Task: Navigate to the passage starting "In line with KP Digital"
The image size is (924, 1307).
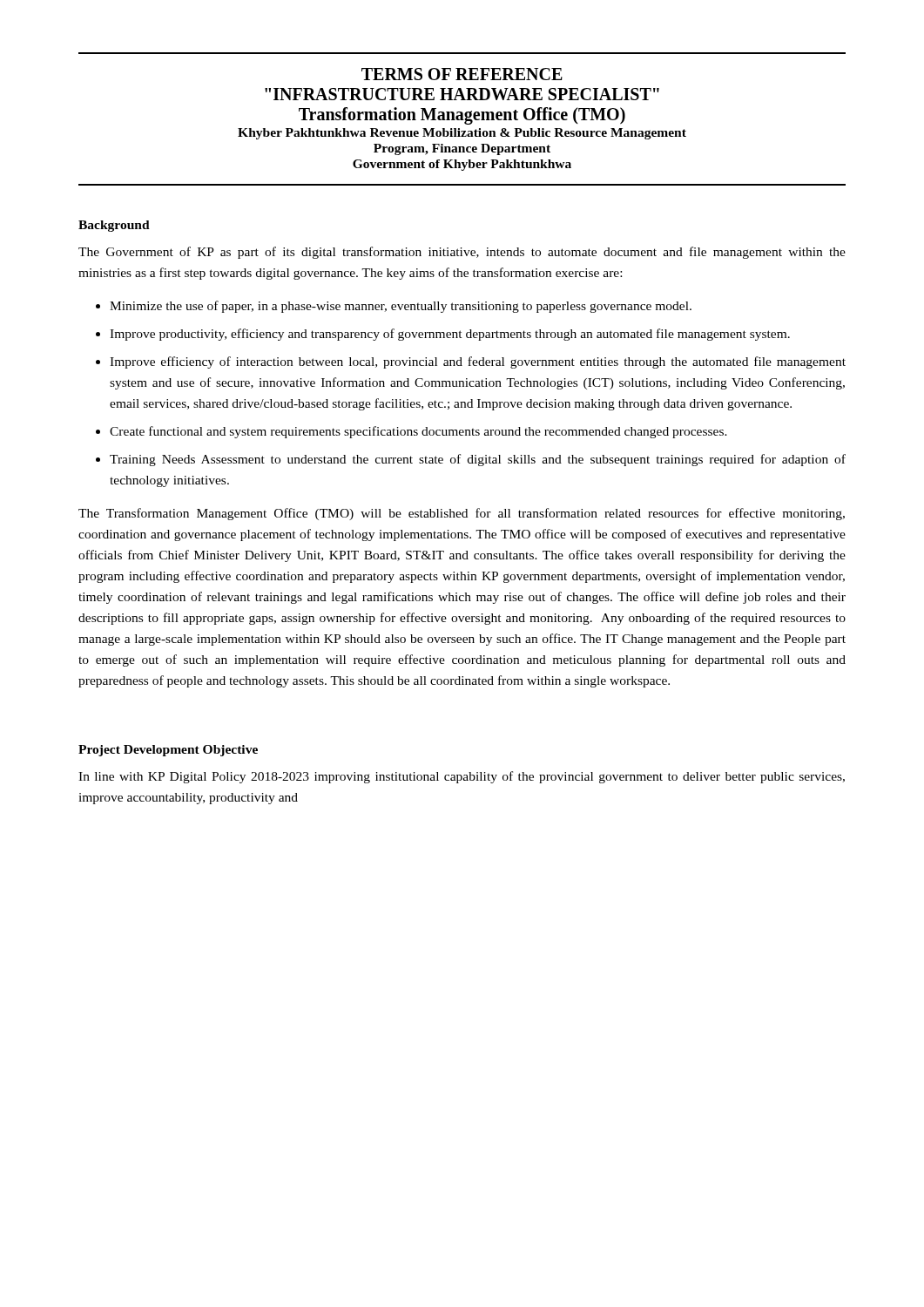Action: 462,787
